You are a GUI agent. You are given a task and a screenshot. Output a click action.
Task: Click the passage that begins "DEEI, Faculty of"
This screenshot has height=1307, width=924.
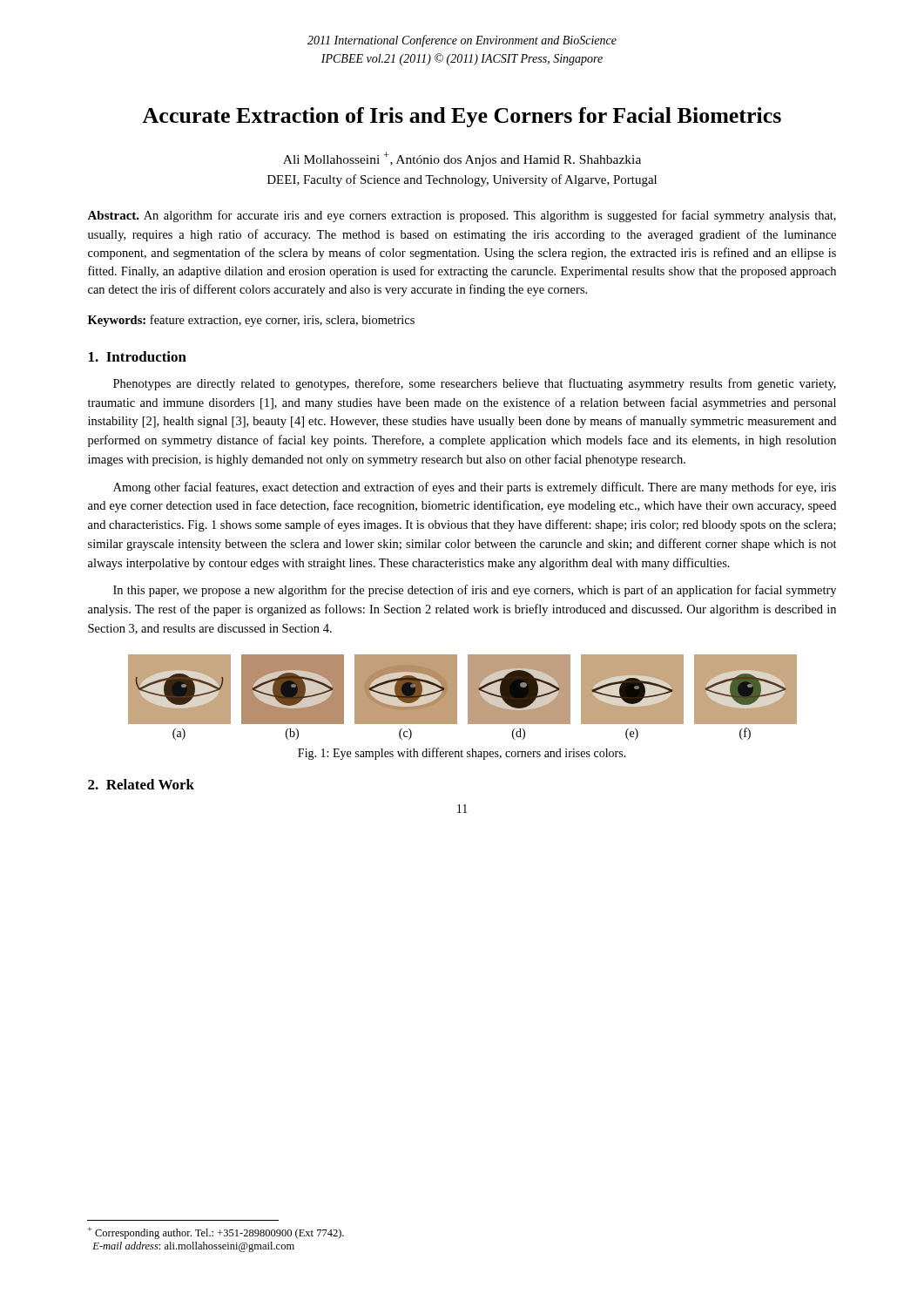click(x=462, y=180)
